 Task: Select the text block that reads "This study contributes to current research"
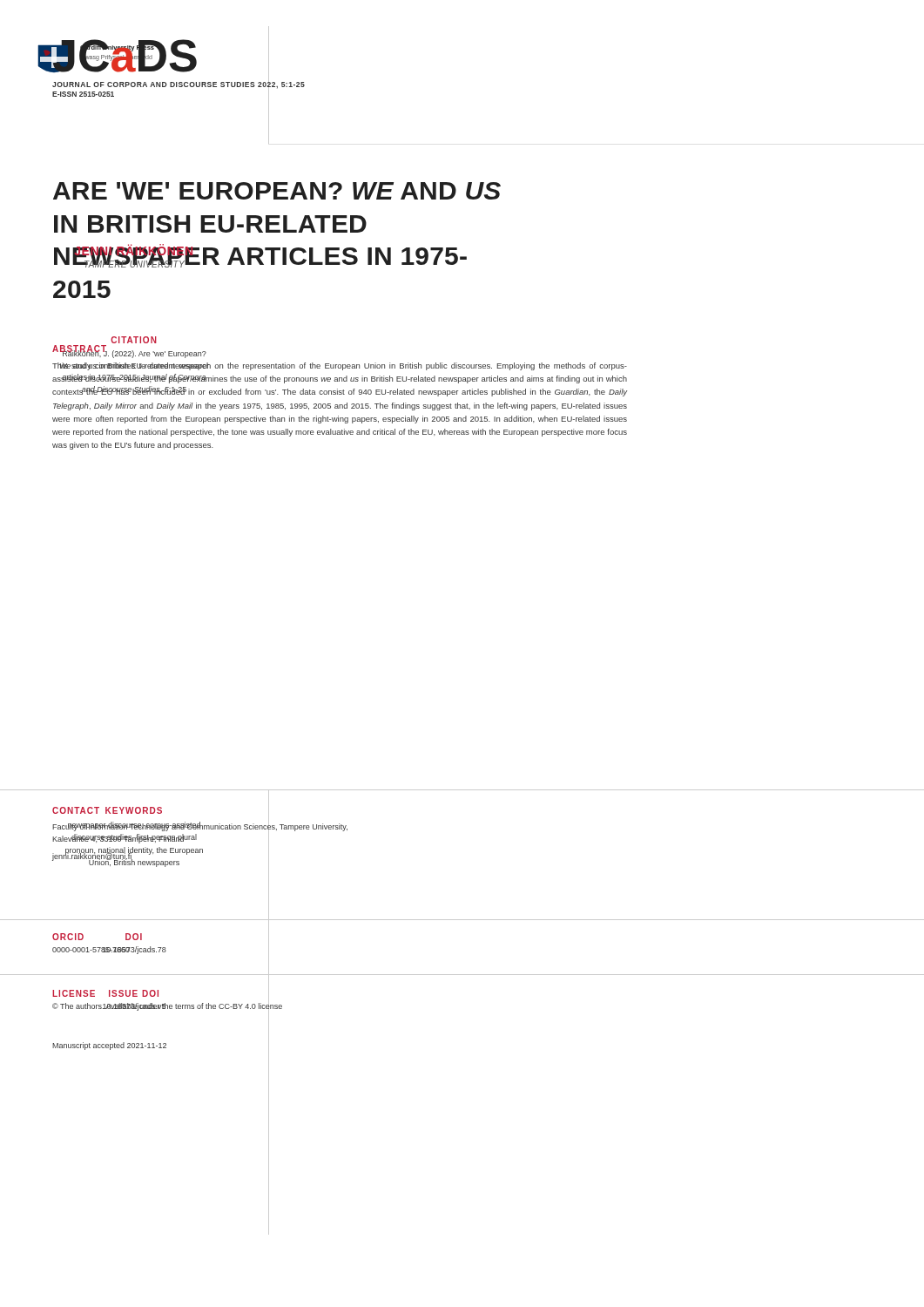pos(340,405)
